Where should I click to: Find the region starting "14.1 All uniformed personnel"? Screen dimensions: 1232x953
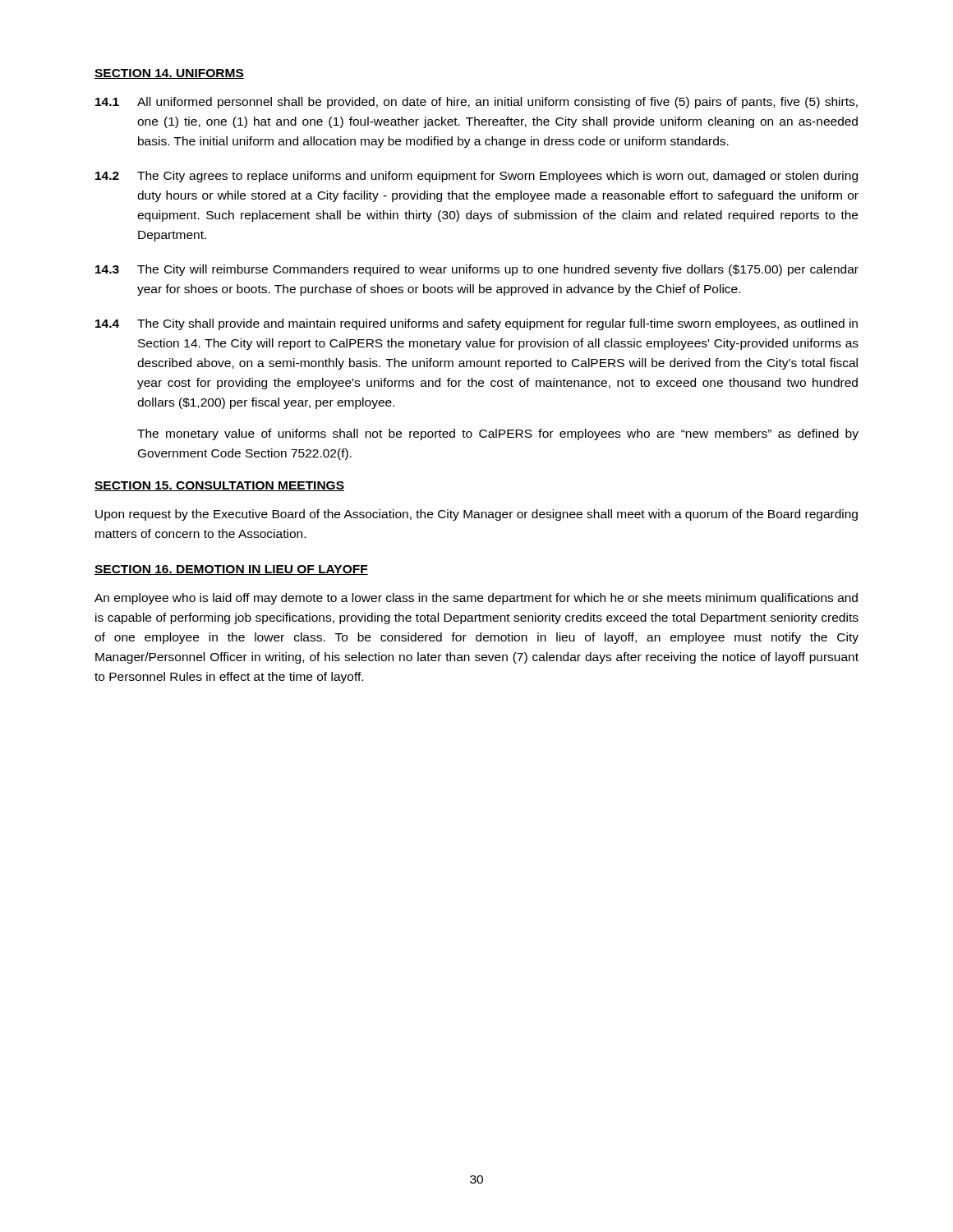pyautogui.click(x=476, y=122)
